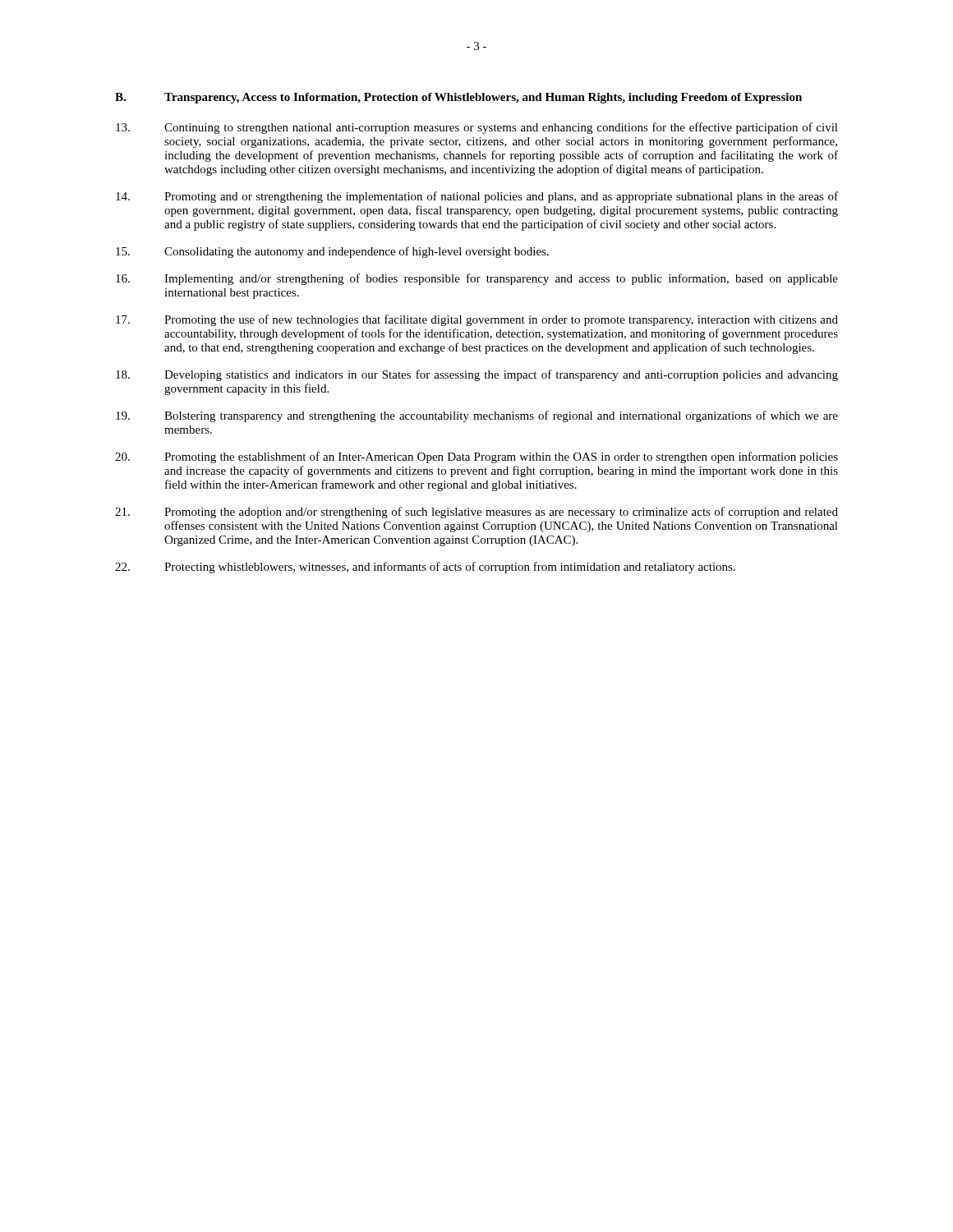Locate the list item that says "14. Promoting and or strengthening the implementation of"
This screenshot has height=1232, width=953.
point(476,211)
